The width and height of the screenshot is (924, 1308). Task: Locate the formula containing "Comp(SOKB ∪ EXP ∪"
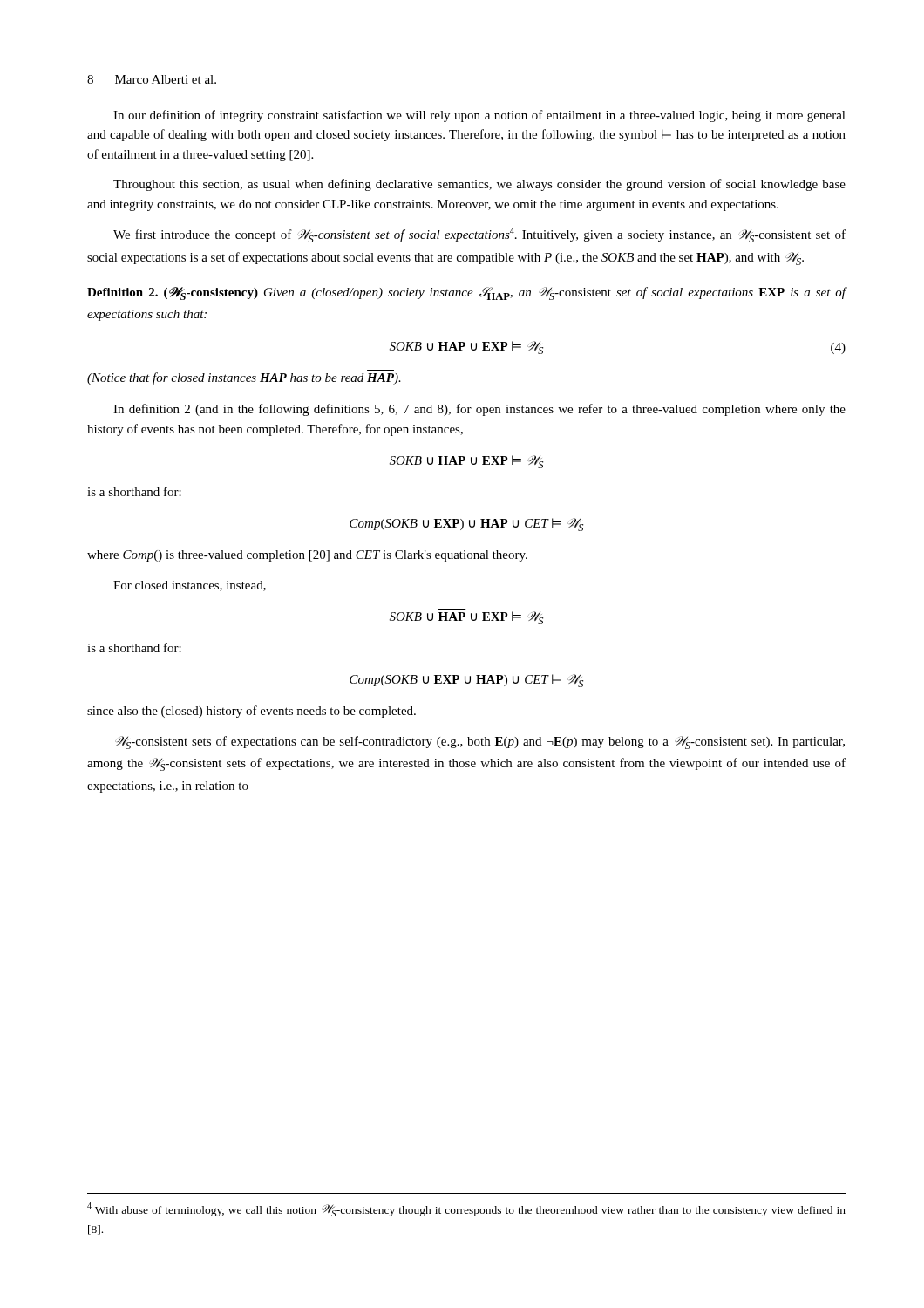466,681
